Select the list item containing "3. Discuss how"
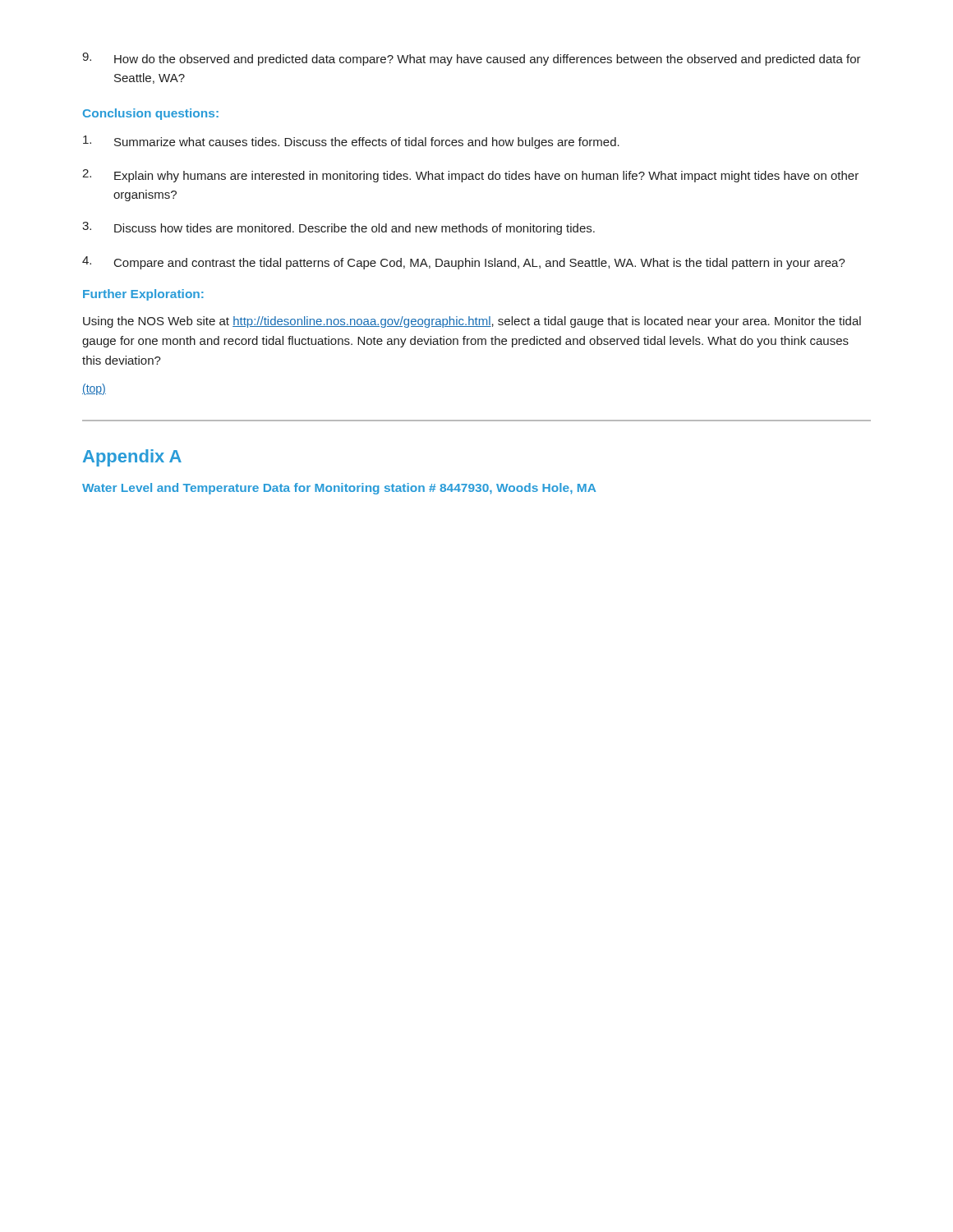The width and height of the screenshot is (953, 1232). (x=339, y=228)
